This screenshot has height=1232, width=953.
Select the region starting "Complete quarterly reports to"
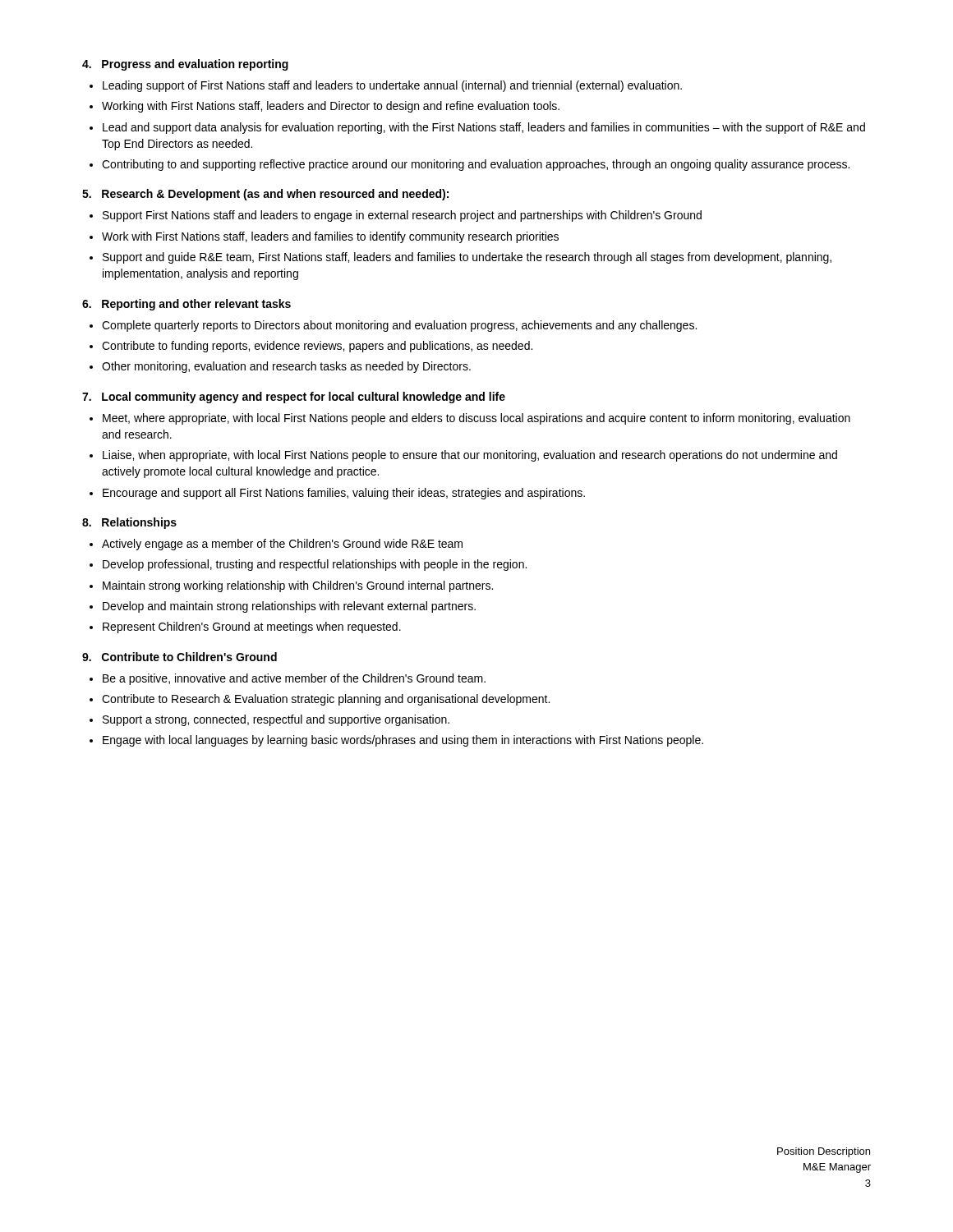click(476, 346)
